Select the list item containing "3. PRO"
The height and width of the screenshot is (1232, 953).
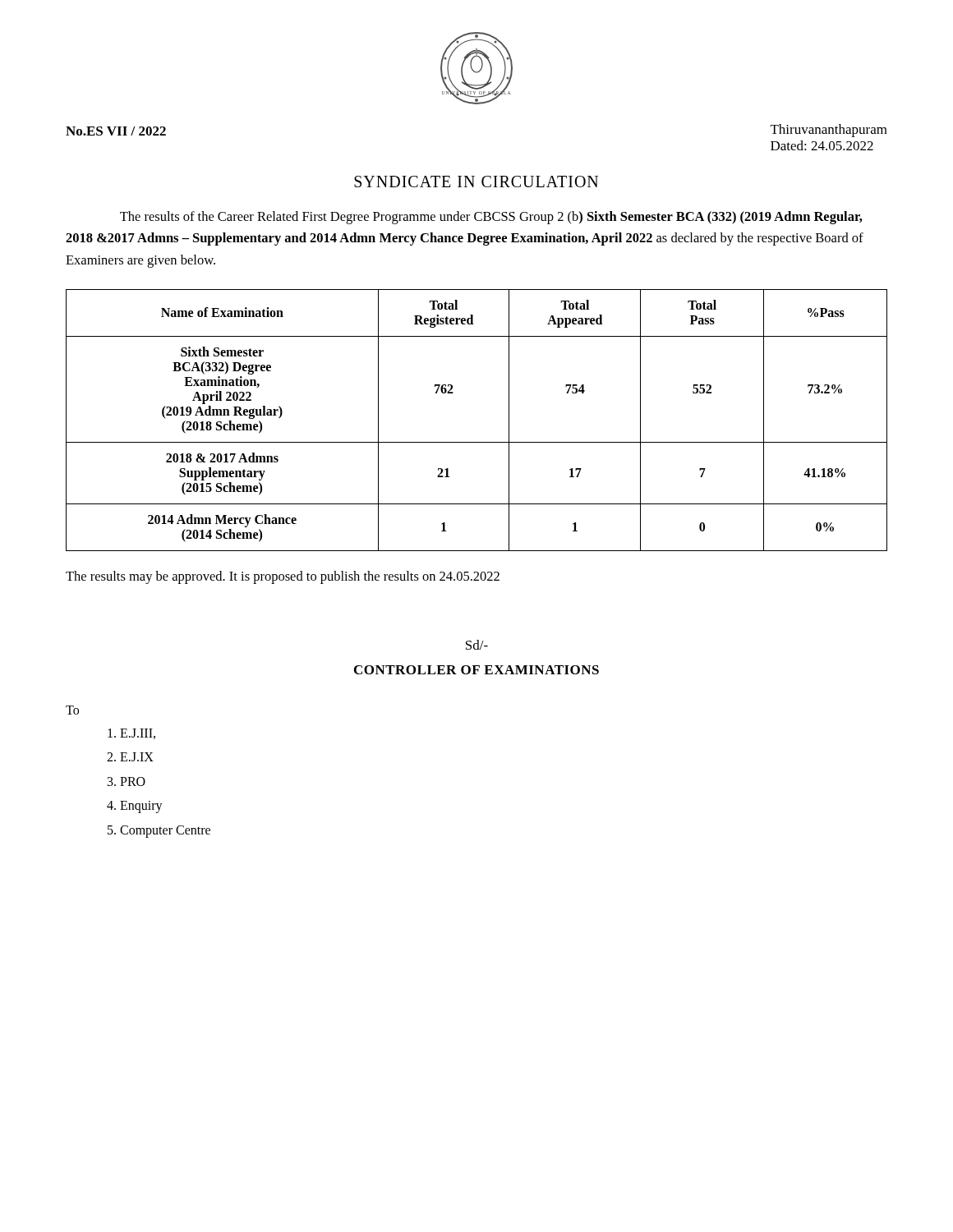(x=126, y=781)
